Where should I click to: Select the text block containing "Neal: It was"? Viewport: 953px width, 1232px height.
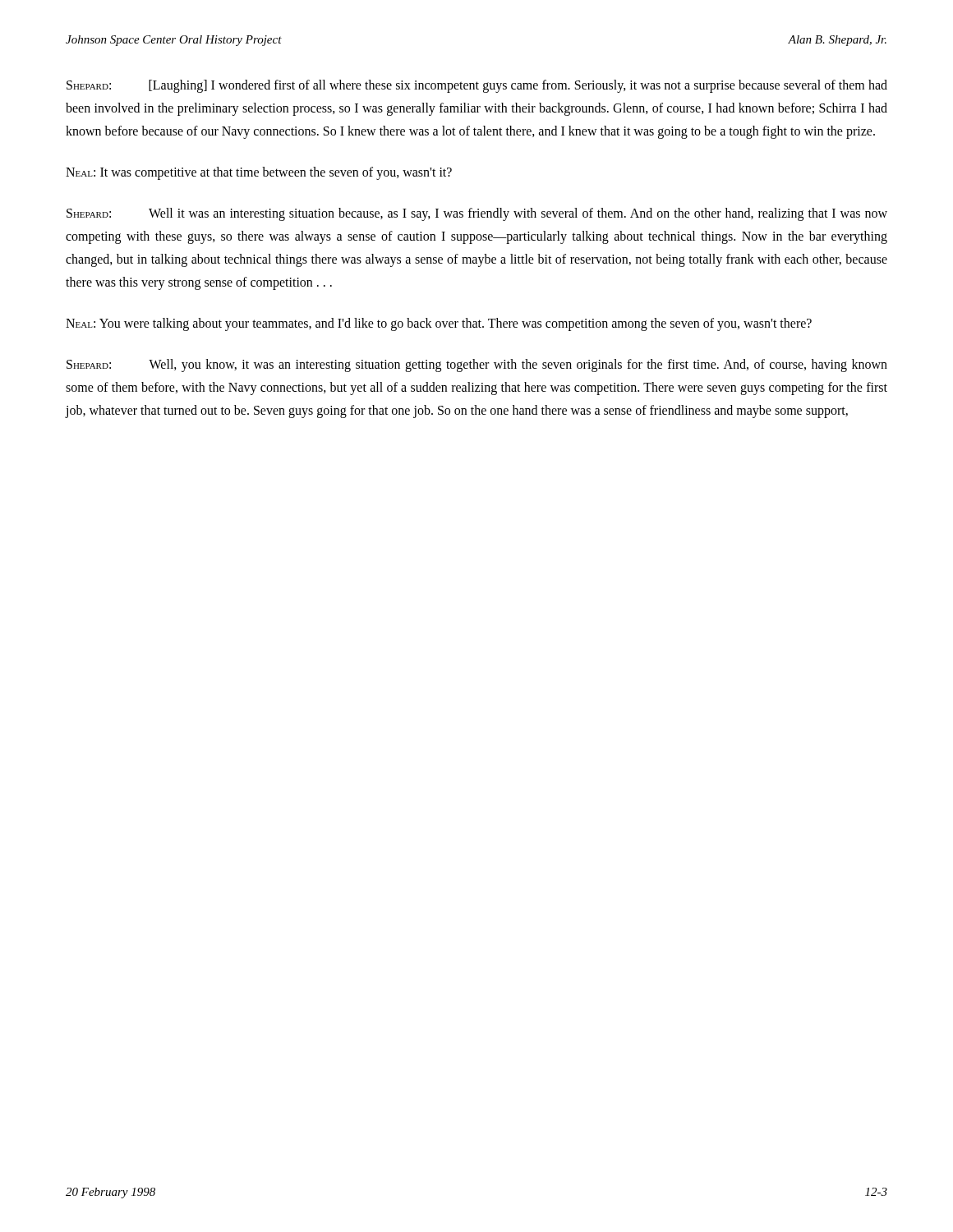(x=259, y=172)
